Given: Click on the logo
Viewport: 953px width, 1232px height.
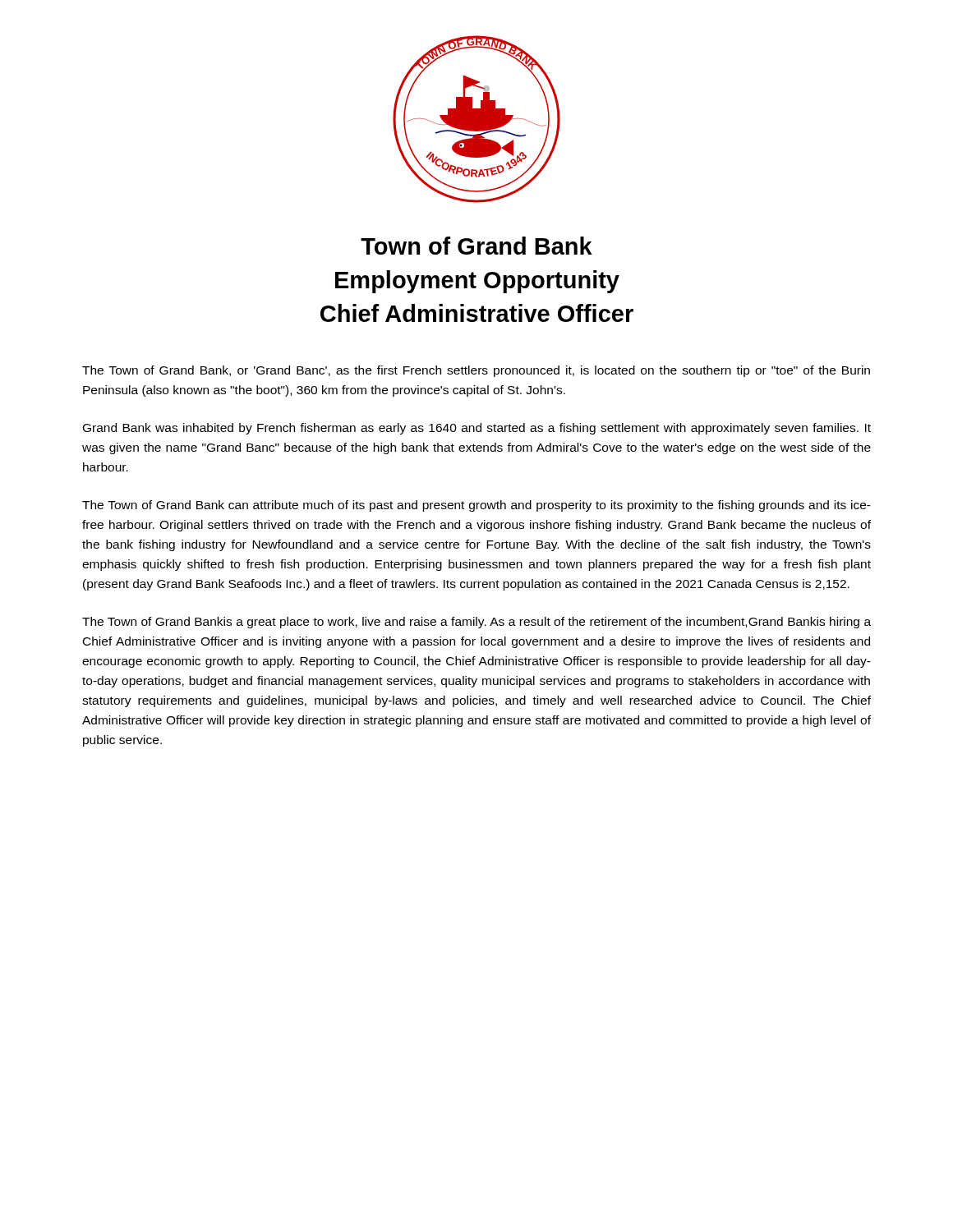Looking at the screenshot, I should [476, 121].
